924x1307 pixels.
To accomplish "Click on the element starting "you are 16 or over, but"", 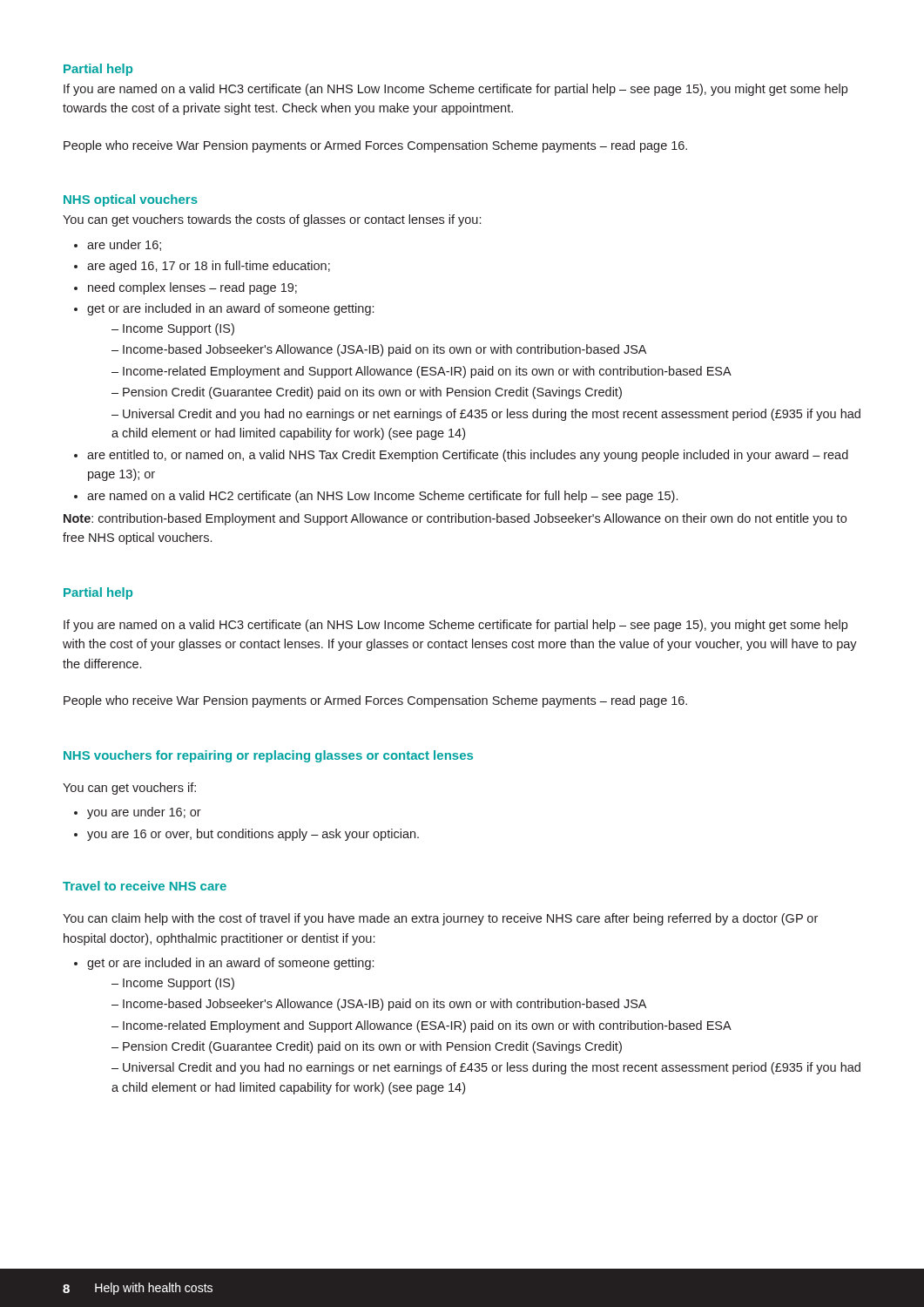I will coord(253,834).
